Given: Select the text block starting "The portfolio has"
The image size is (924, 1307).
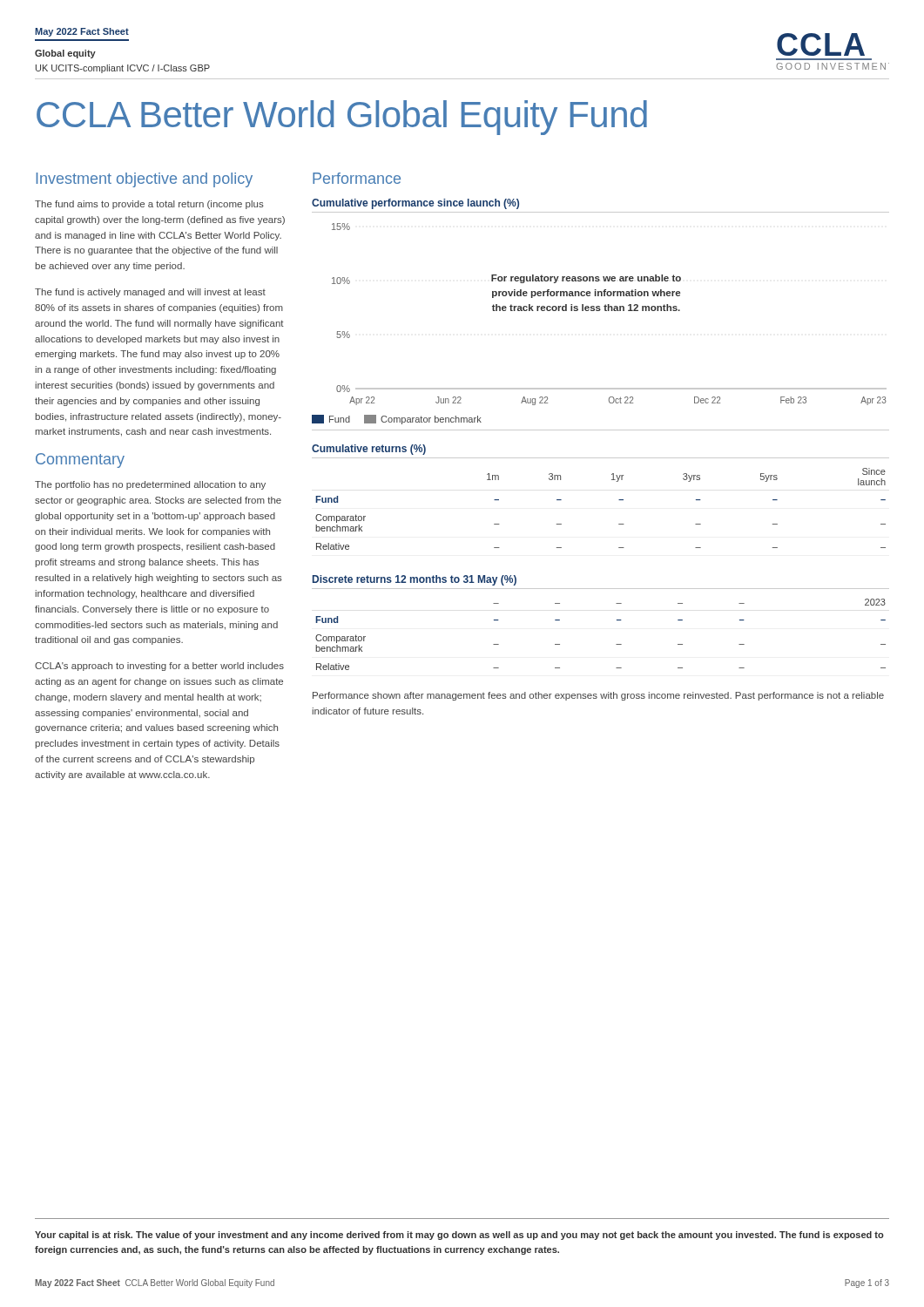Looking at the screenshot, I should click(x=158, y=562).
